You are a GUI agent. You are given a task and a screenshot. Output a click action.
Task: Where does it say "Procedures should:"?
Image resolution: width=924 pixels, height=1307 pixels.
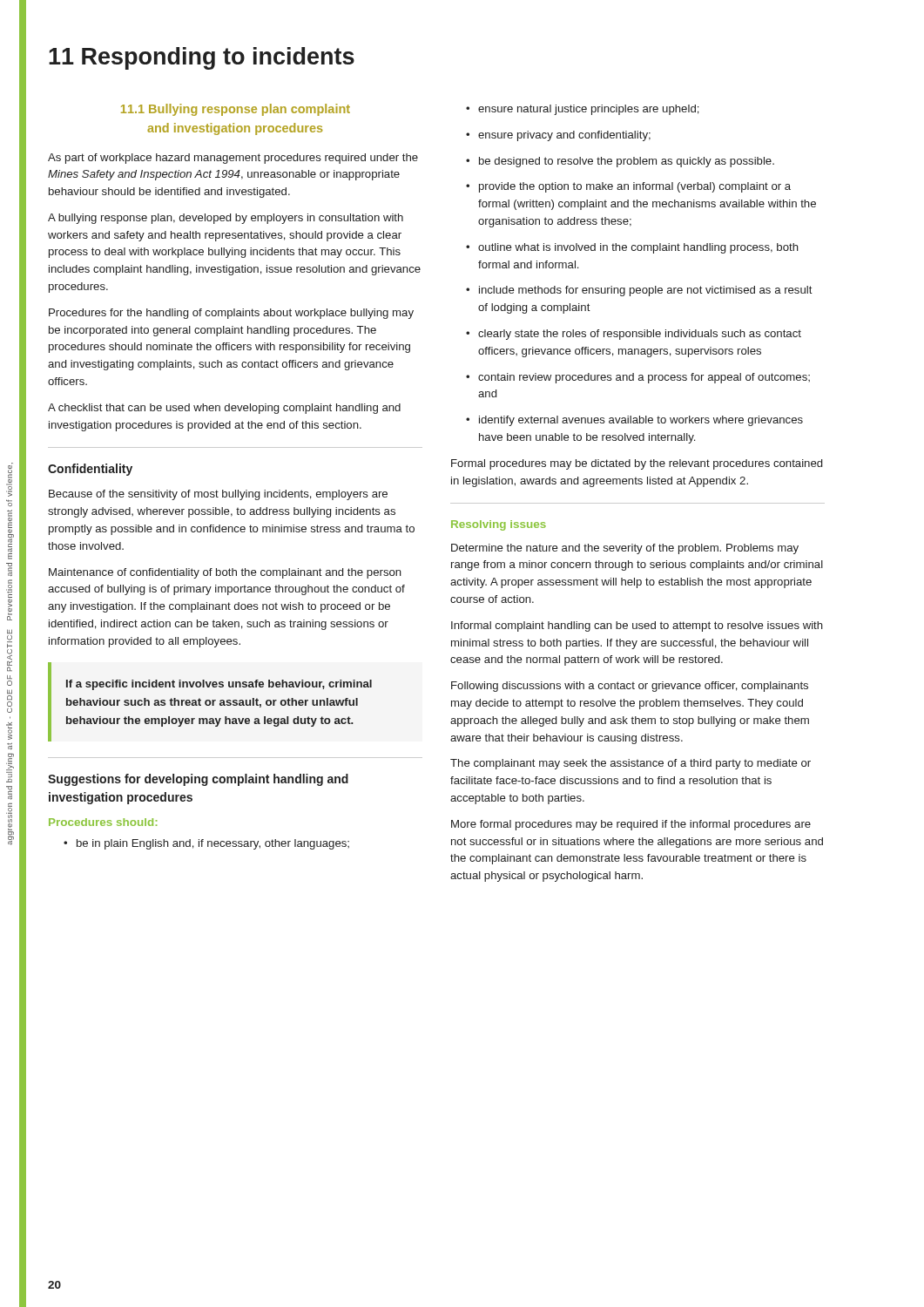pos(103,822)
